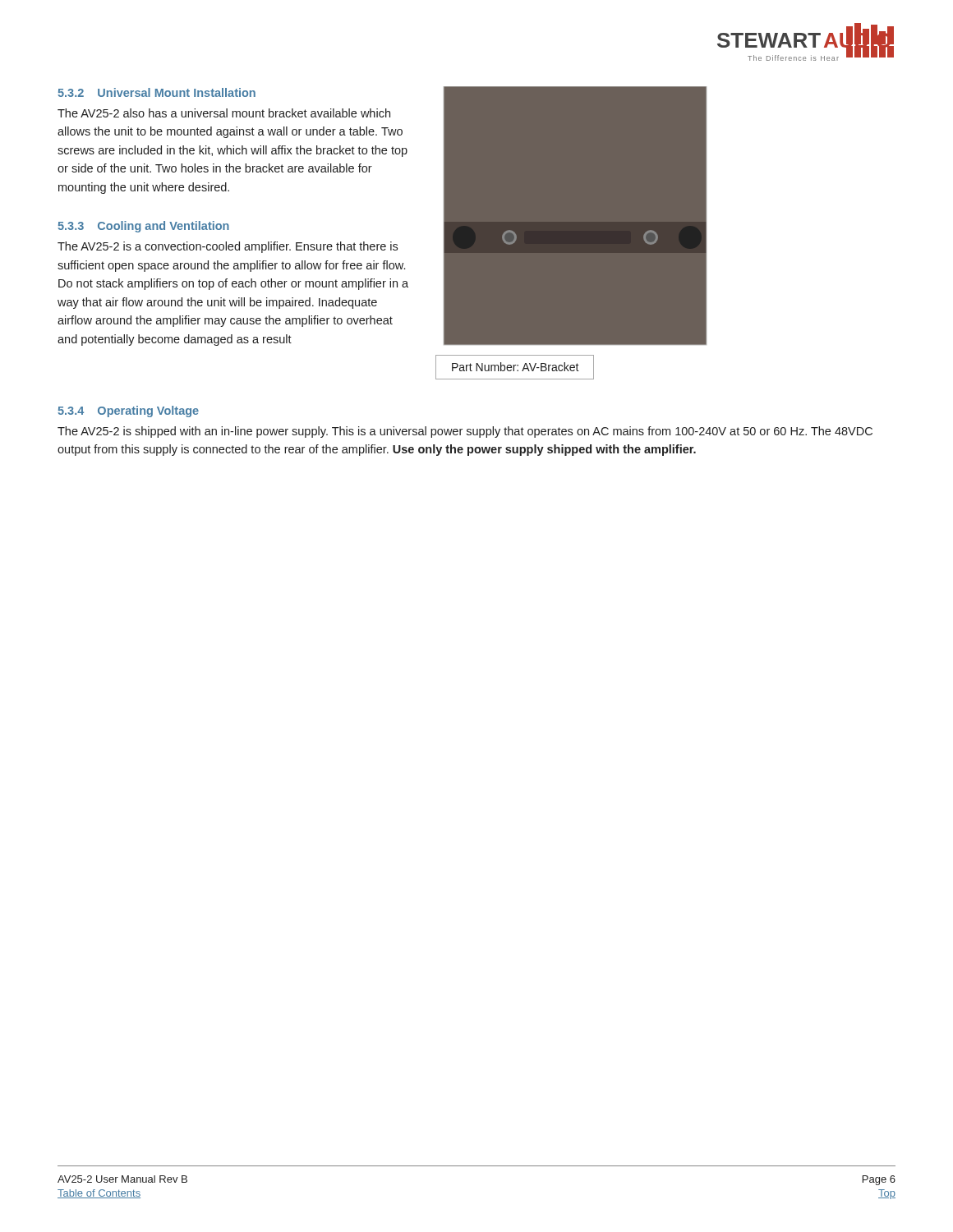The image size is (953, 1232).
Task: Locate the block starting "The AV25-2 also has a universal mount"
Action: click(x=234, y=150)
